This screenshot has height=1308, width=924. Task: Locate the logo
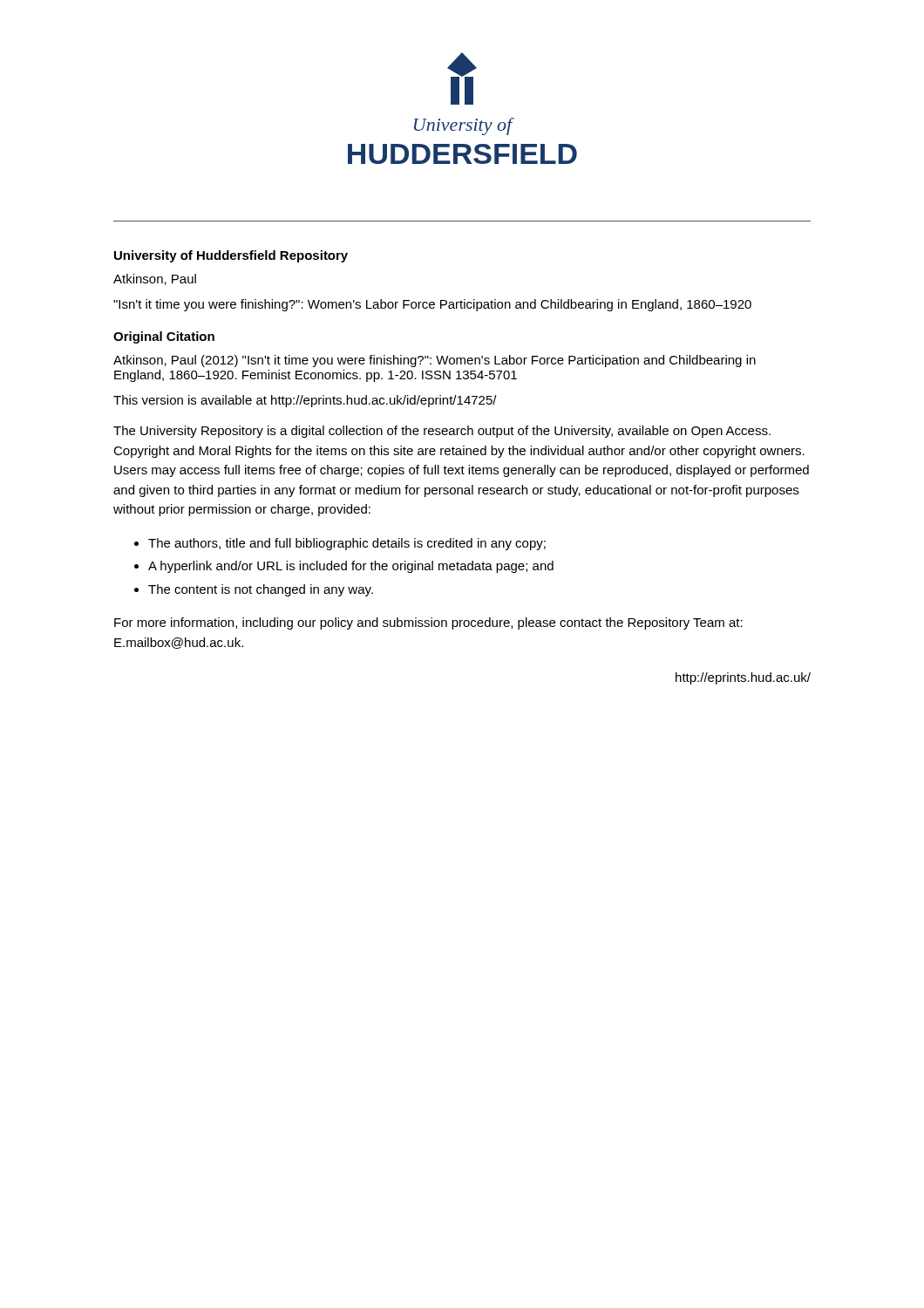pos(462,123)
